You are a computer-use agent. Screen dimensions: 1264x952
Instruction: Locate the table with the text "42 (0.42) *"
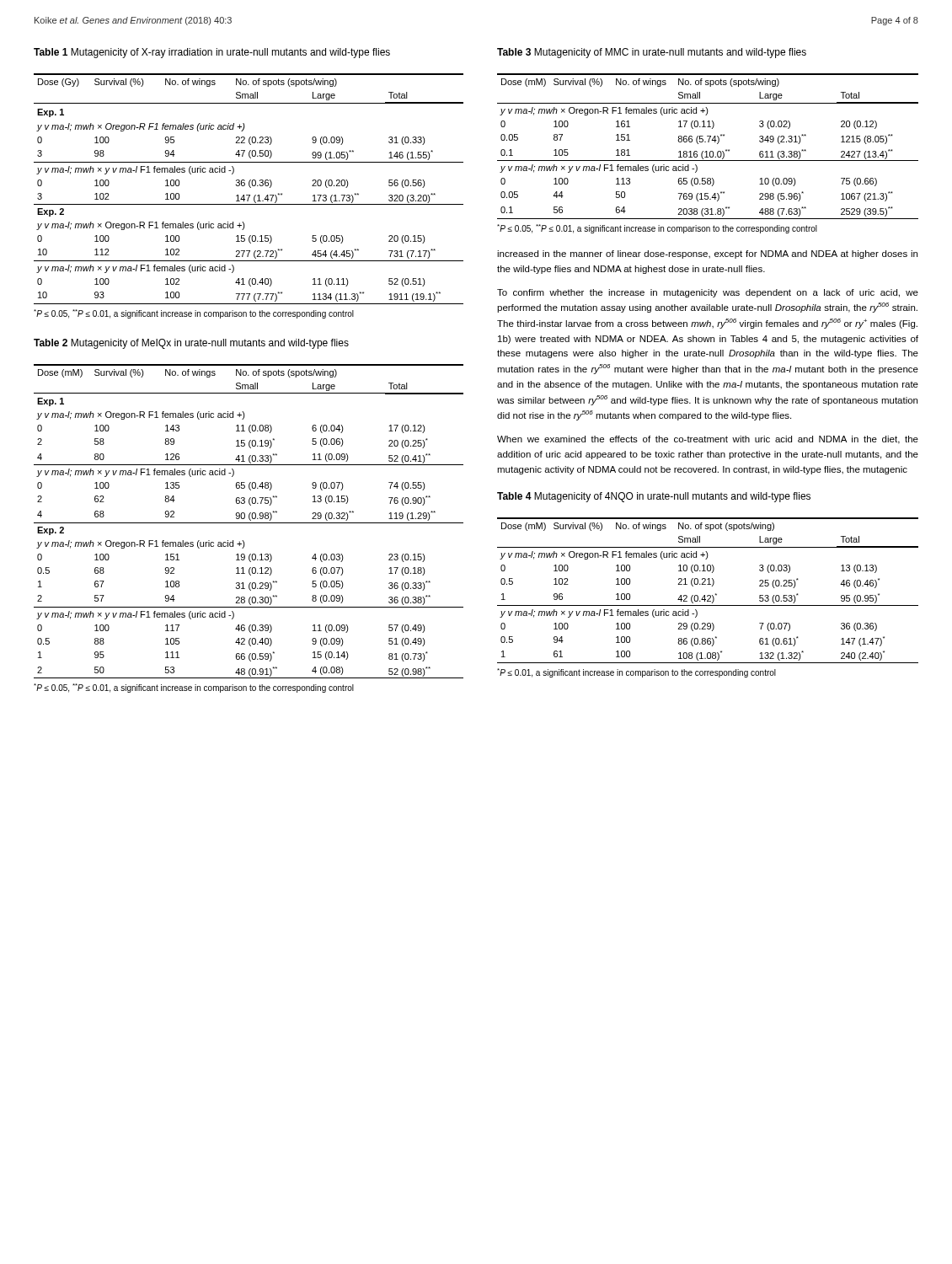[708, 590]
